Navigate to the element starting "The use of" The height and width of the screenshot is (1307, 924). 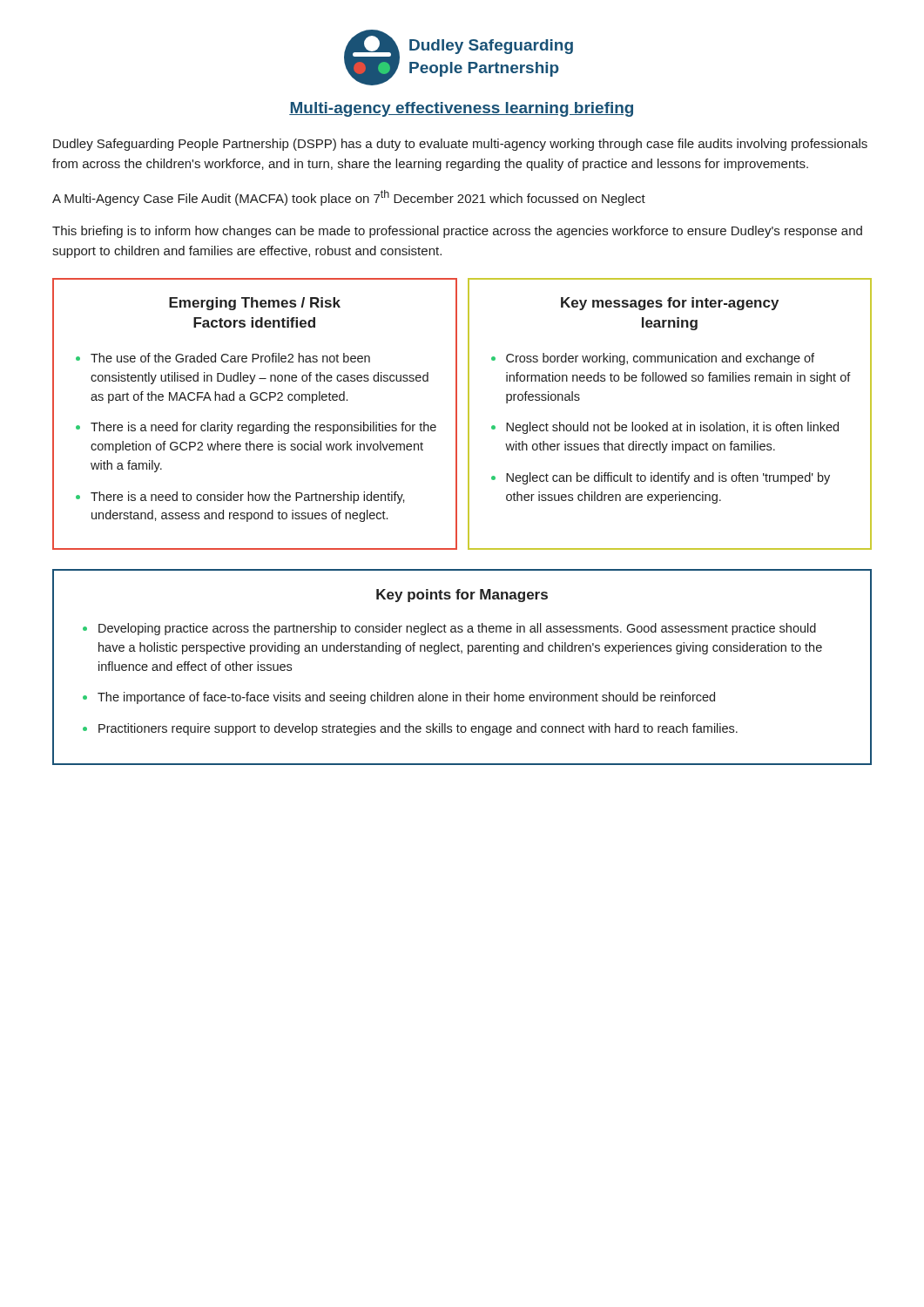[x=260, y=377]
